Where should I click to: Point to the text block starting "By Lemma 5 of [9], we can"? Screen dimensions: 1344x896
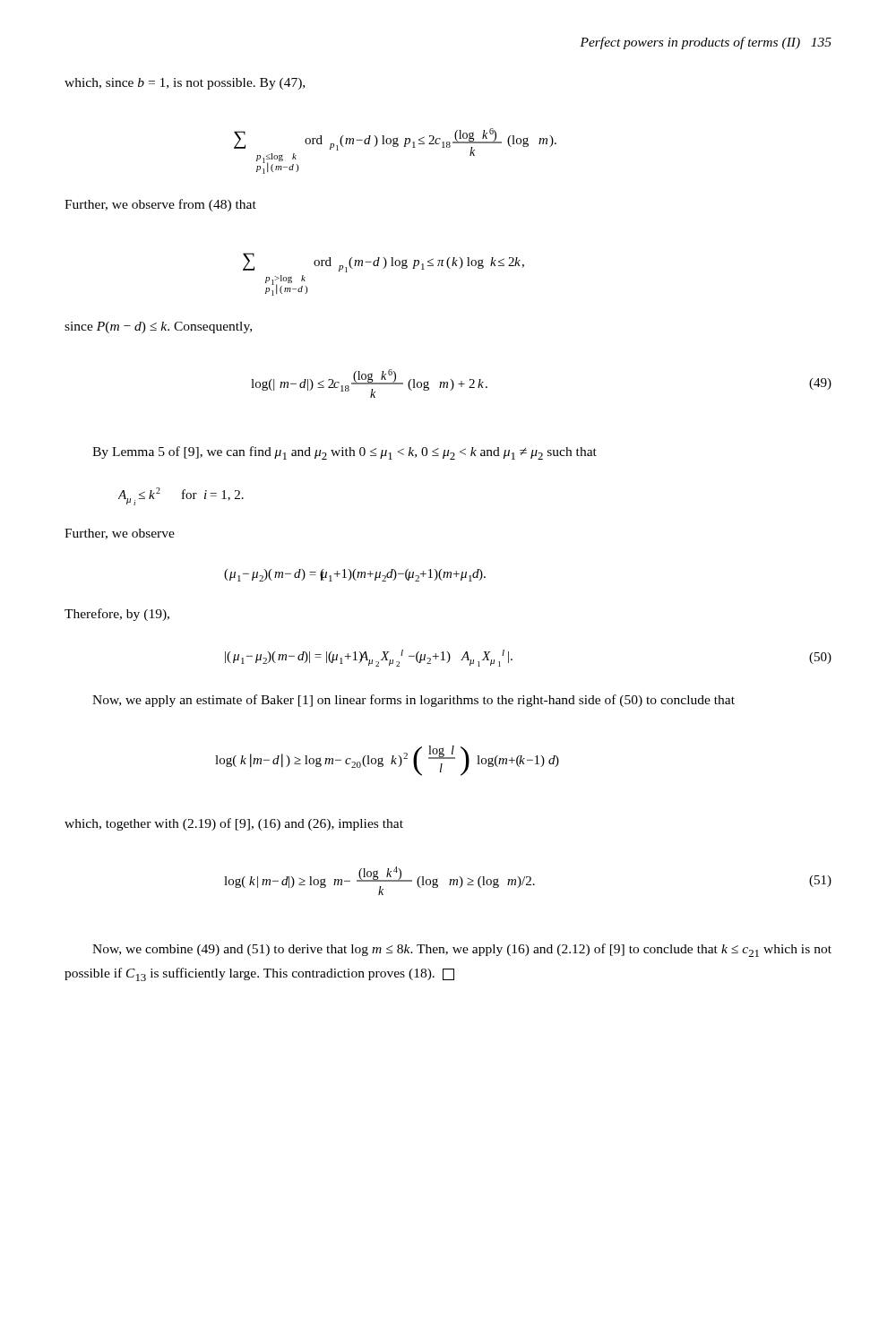(448, 453)
